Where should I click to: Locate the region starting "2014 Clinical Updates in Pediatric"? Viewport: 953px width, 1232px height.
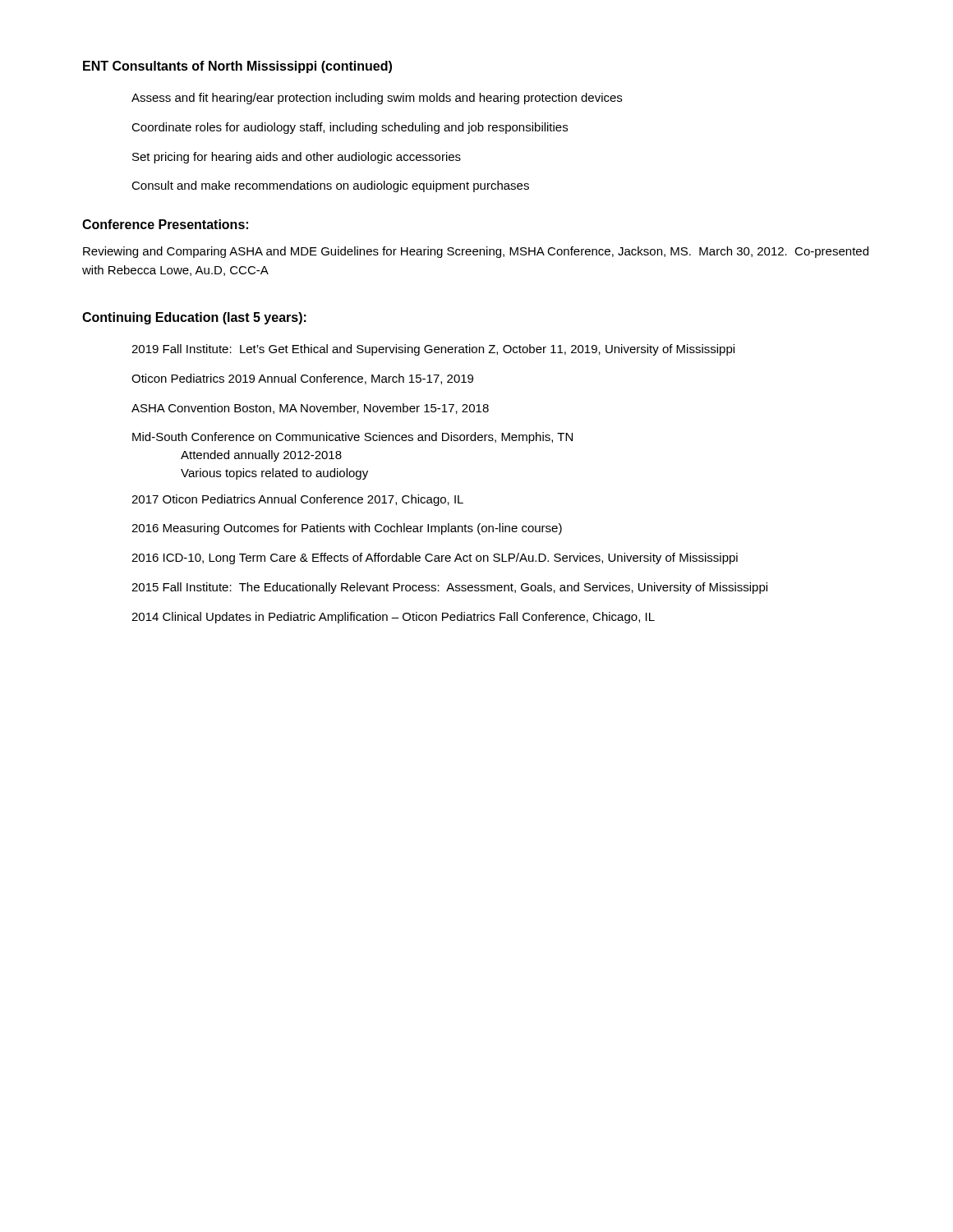[x=393, y=616]
